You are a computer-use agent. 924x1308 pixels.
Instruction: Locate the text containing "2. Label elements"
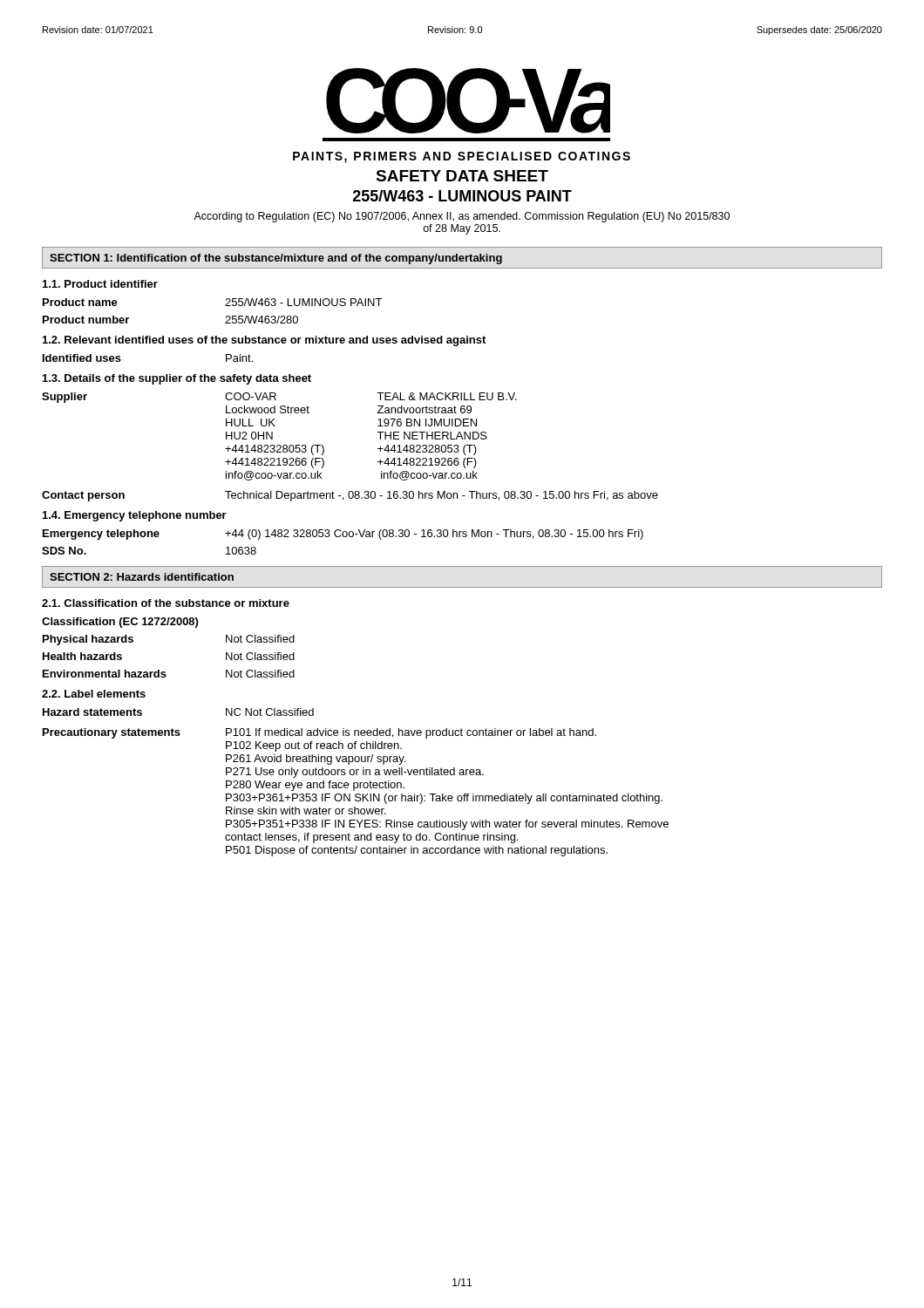94,694
